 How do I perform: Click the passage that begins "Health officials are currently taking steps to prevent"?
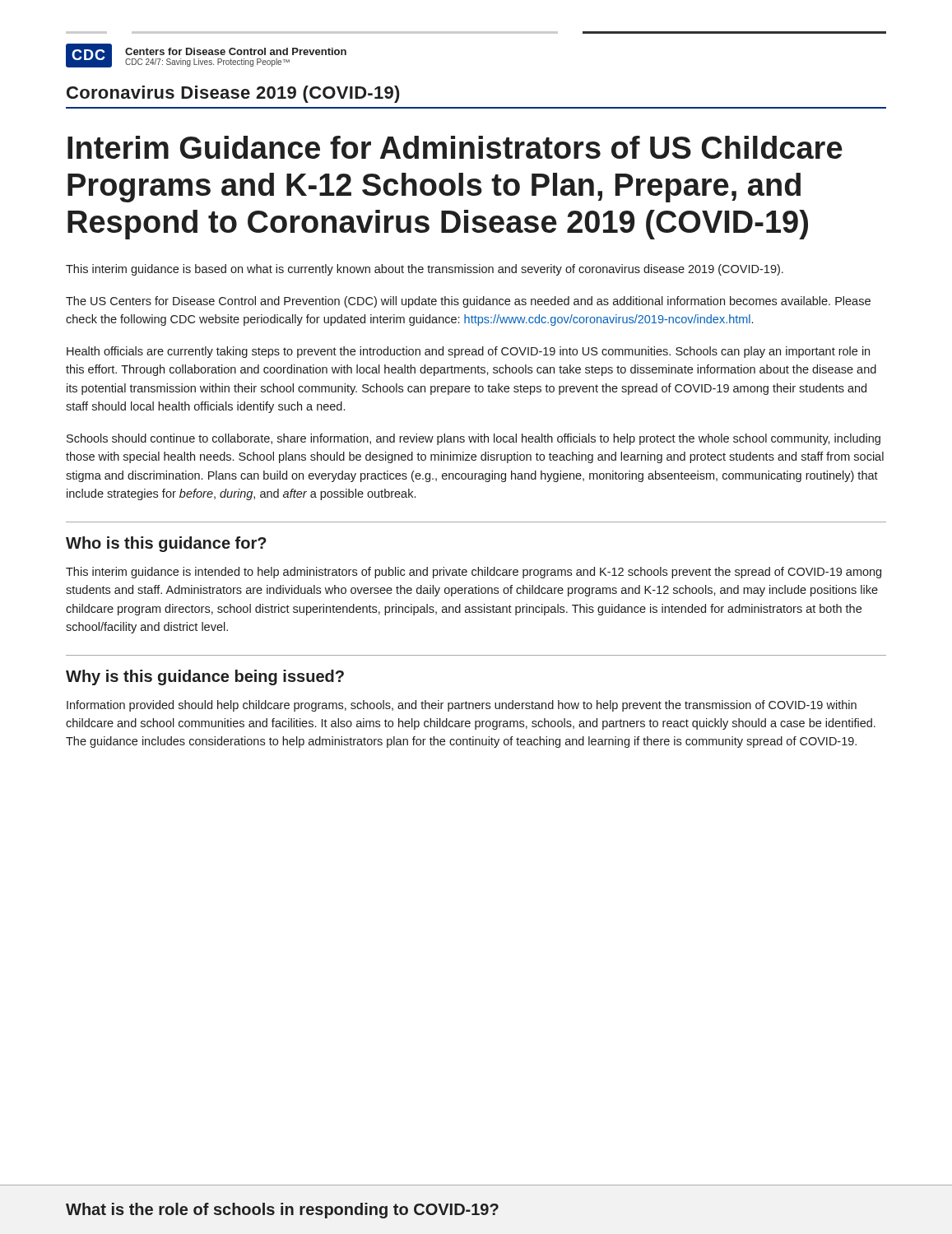pos(471,379)
